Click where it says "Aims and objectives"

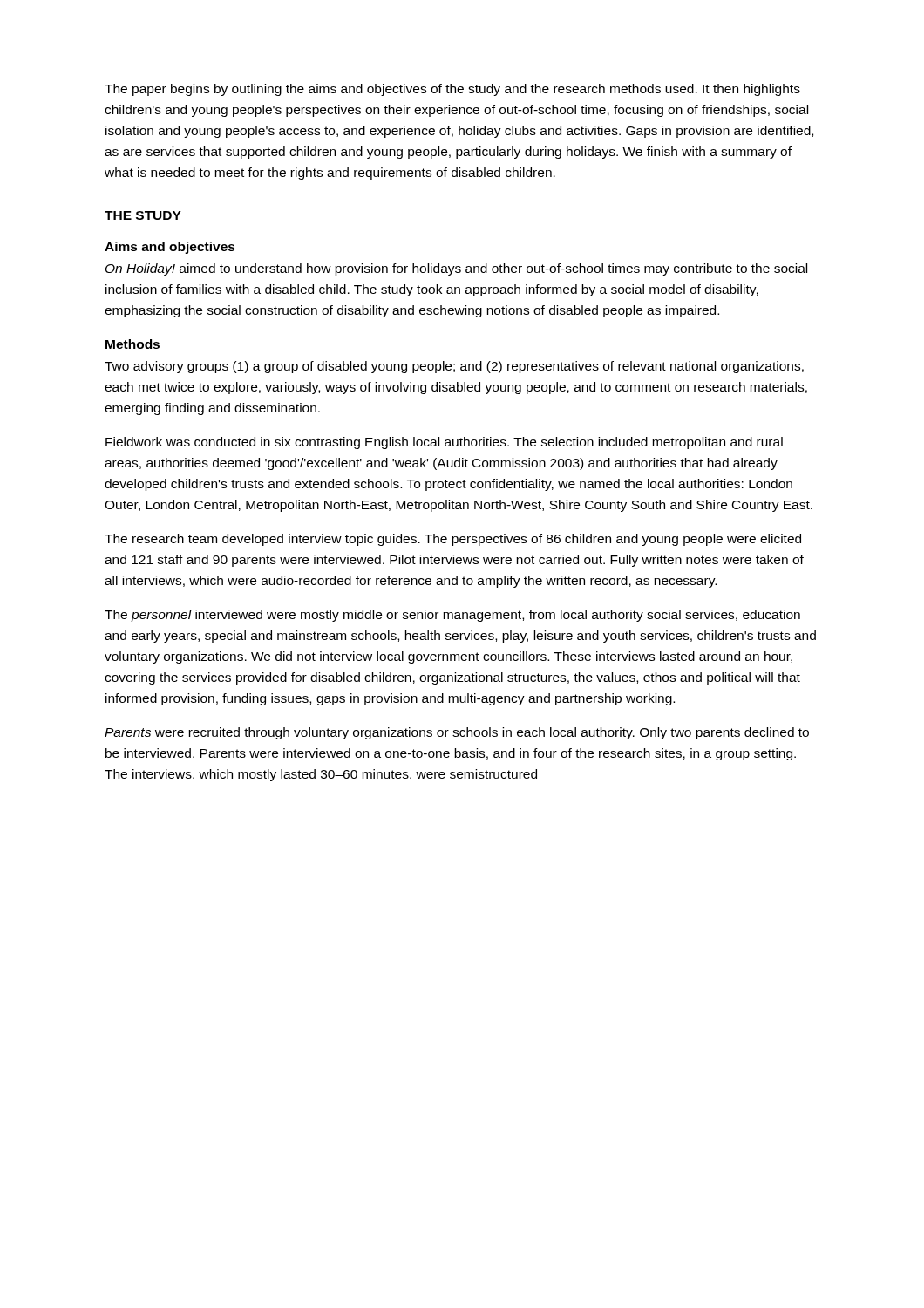(170, 246)
